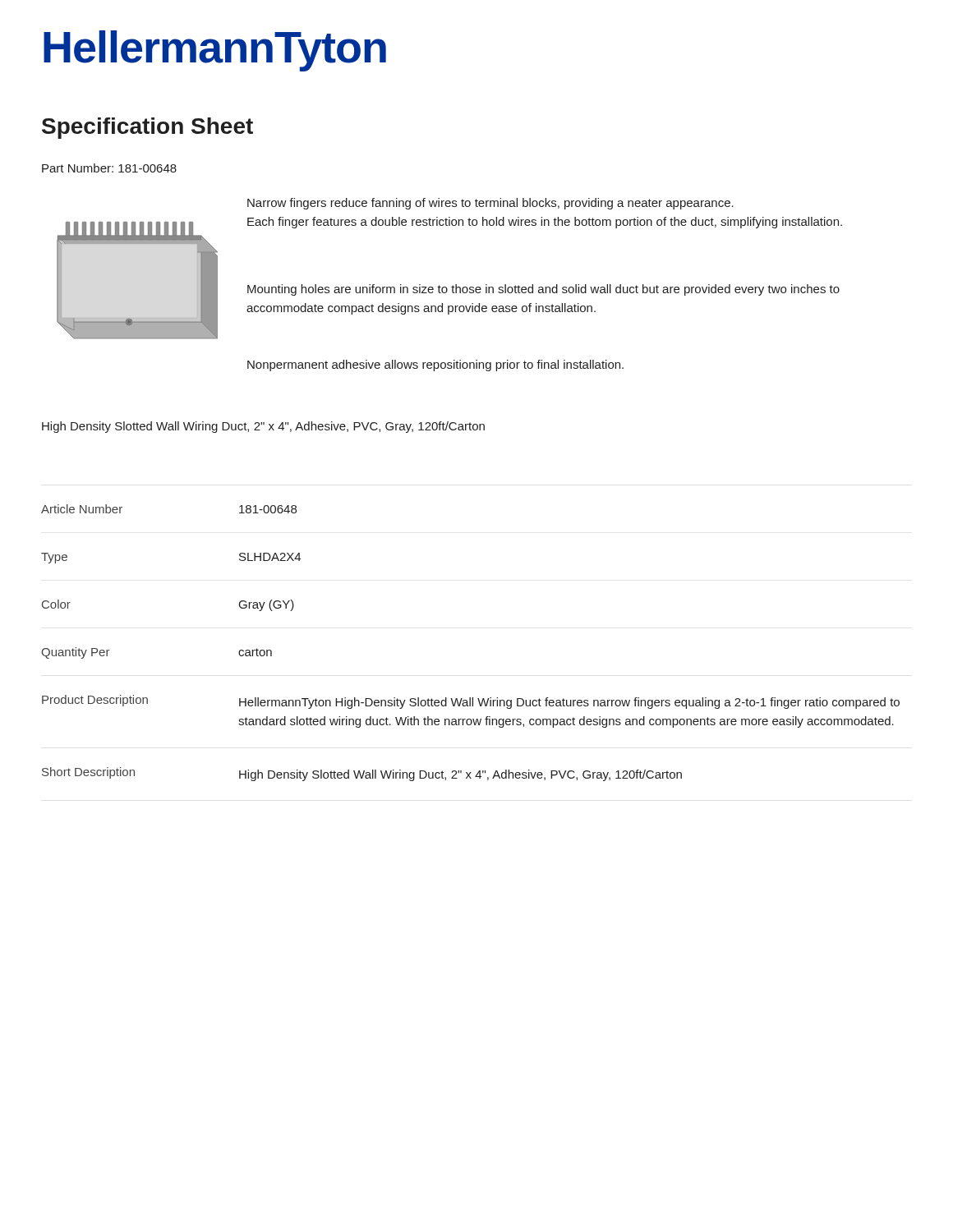Viewport: 953px width, 1232px height.
Task: Find the text block with the text "Narrow fingers reduce"
Action: [545, 212]
